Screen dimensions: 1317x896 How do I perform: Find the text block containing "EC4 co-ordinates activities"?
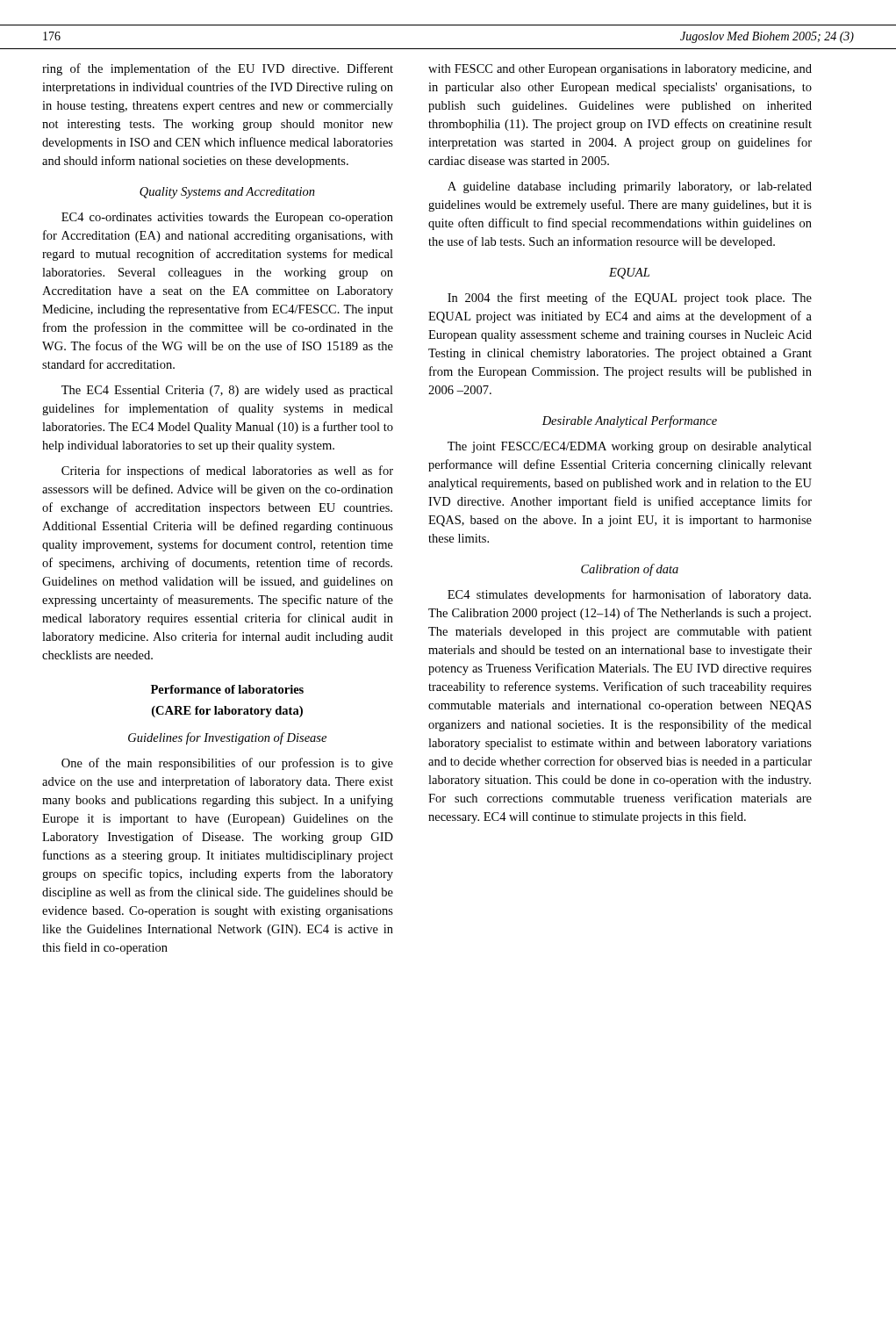tap(218, 291)
